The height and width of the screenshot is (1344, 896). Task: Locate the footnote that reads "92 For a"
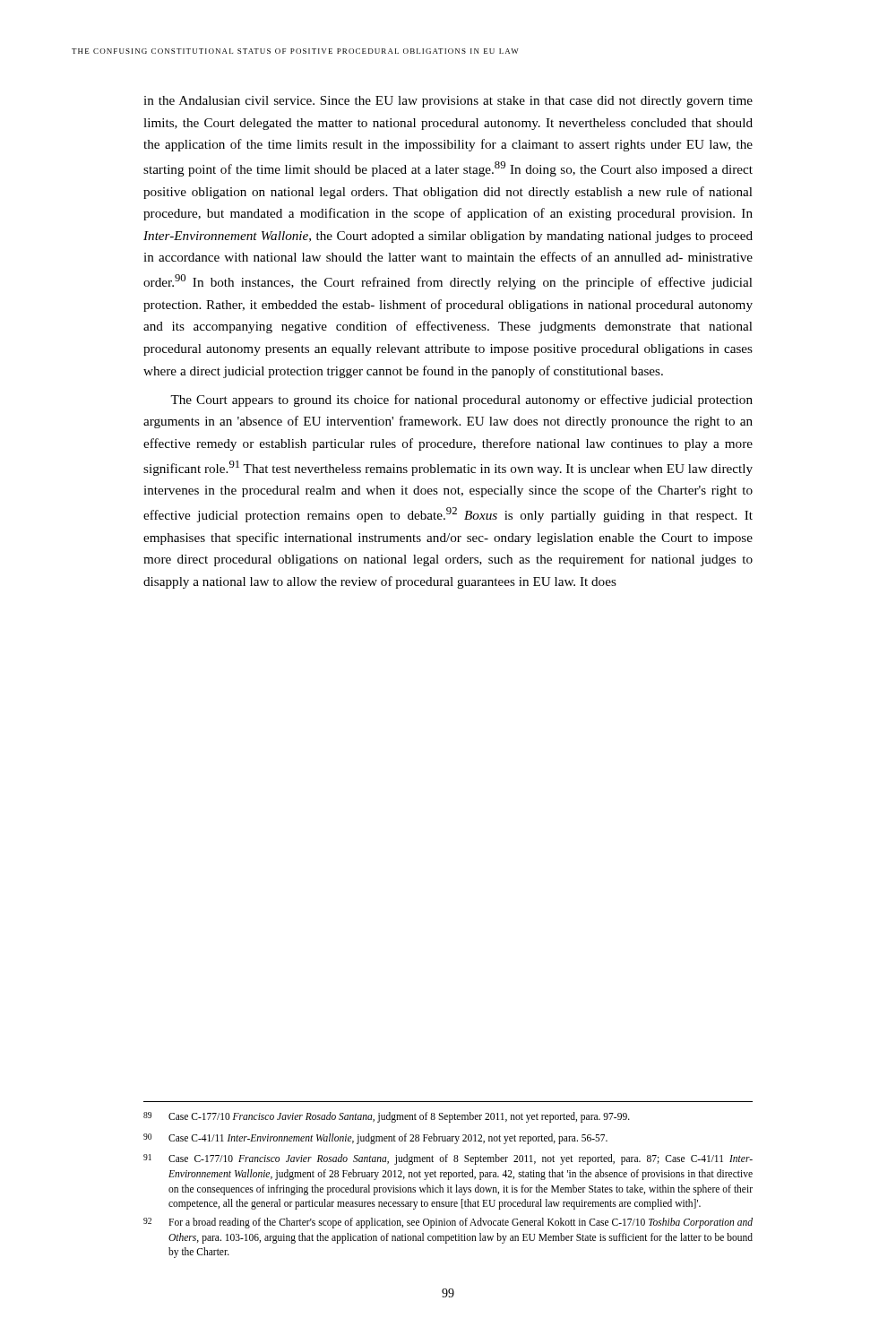[x=448, y=1237]
